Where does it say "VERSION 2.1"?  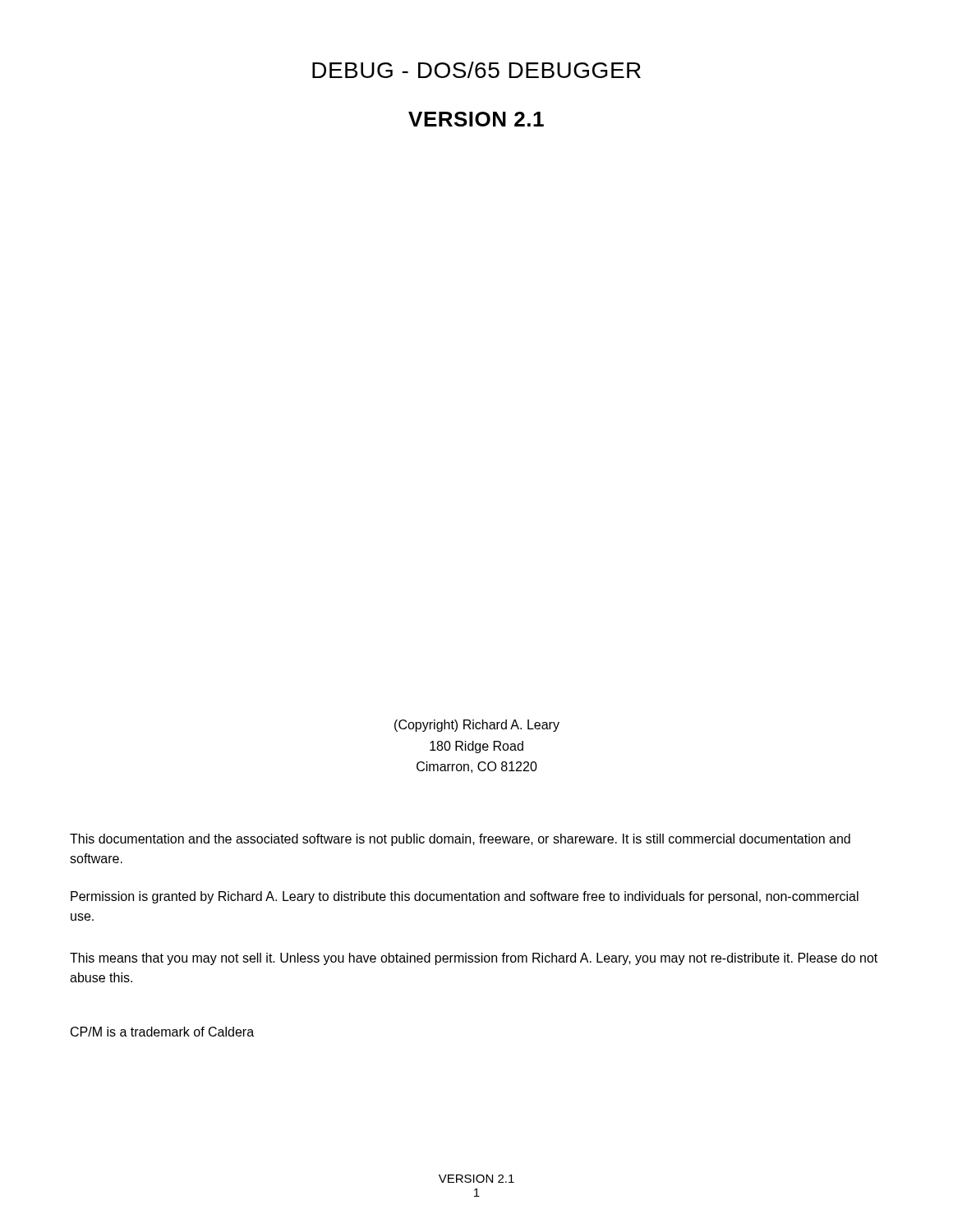pyautogui.click(x=476, y=119)
